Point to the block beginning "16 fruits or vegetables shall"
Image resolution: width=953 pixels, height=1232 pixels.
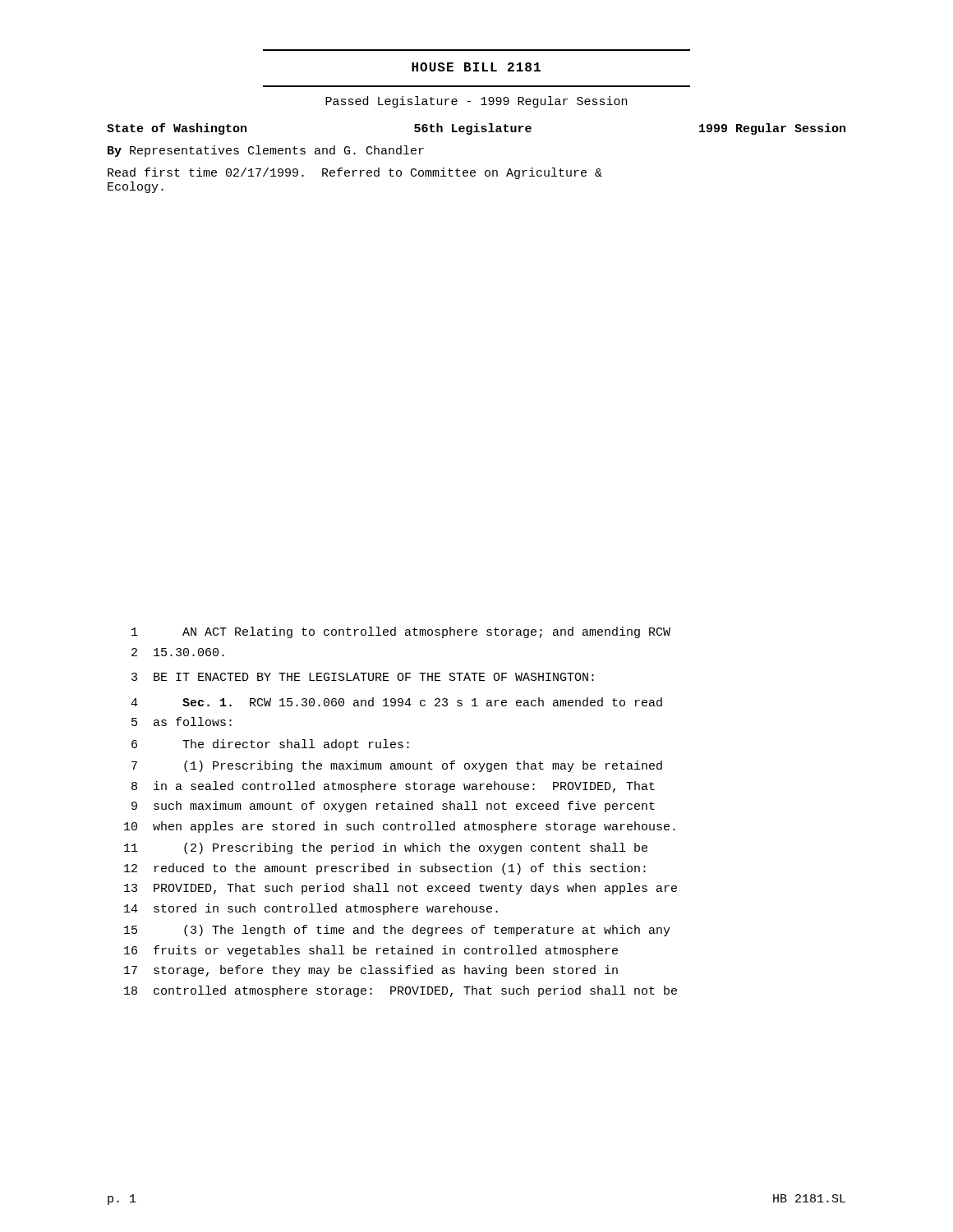point(476,952)
